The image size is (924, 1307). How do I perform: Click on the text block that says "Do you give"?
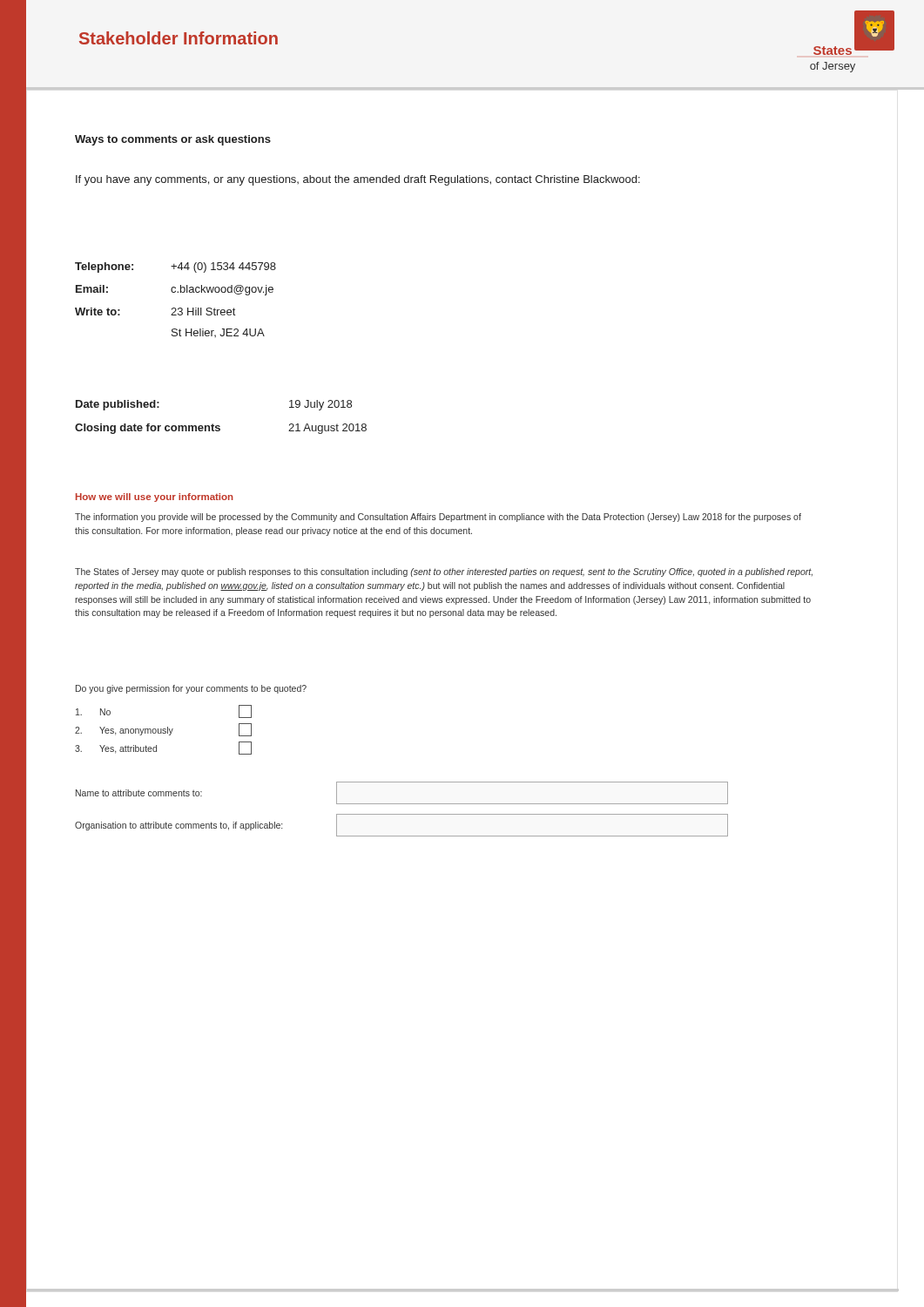(x=191, y=688)
